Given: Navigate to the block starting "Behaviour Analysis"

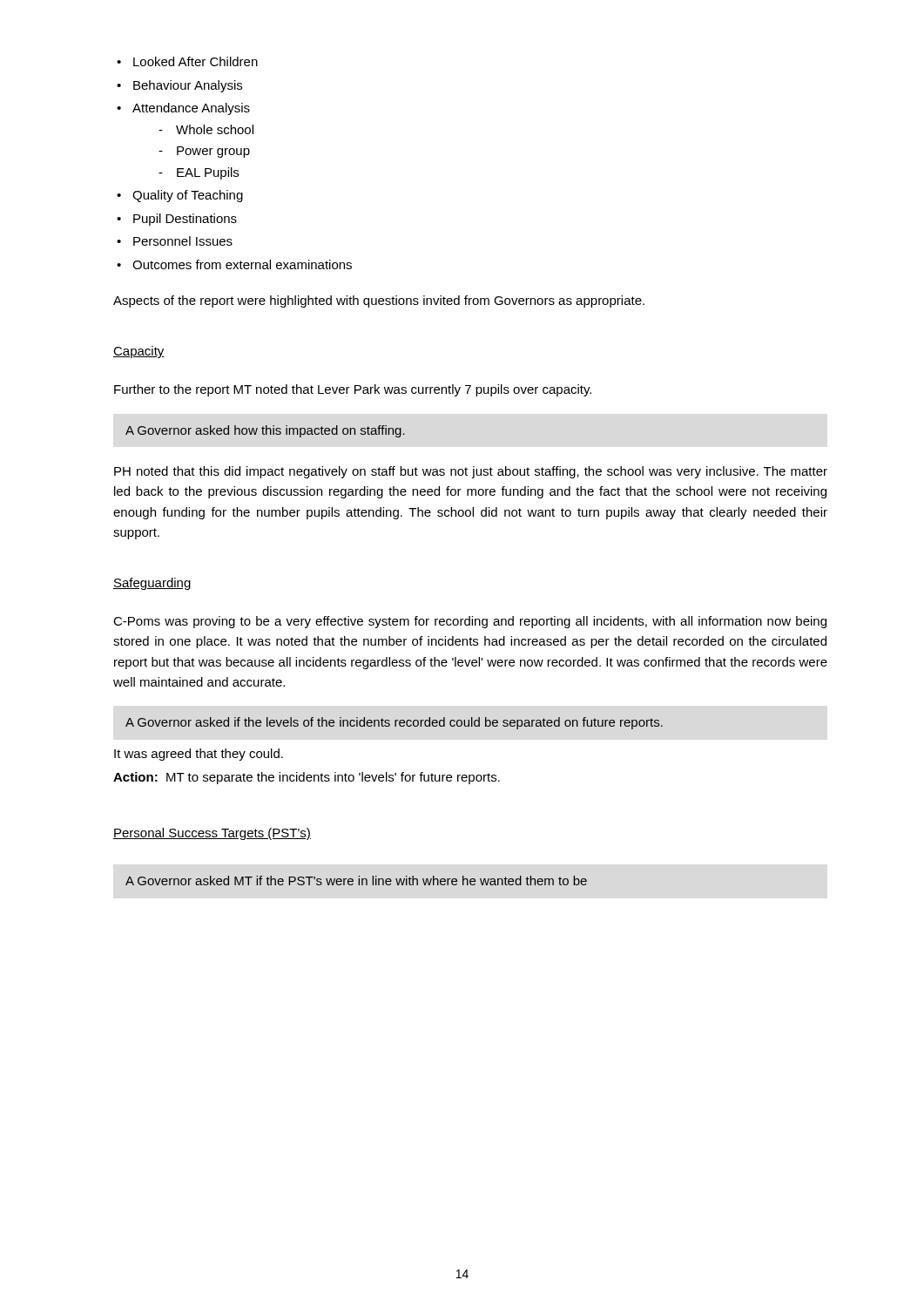Looking at the screenshot, I should (x=188, y=84).
